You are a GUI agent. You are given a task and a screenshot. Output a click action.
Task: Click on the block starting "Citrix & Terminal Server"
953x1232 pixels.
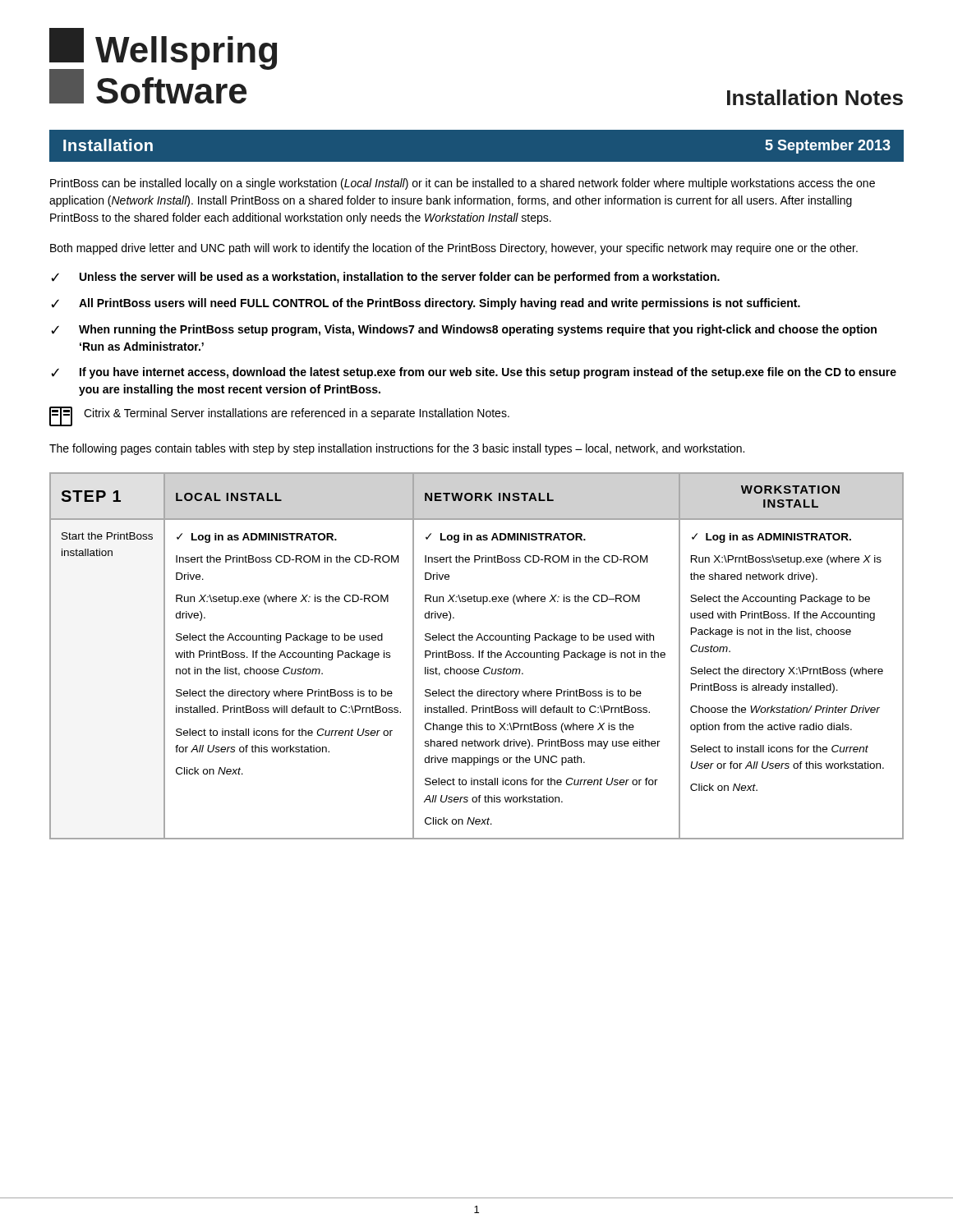(x=280, y=418)
